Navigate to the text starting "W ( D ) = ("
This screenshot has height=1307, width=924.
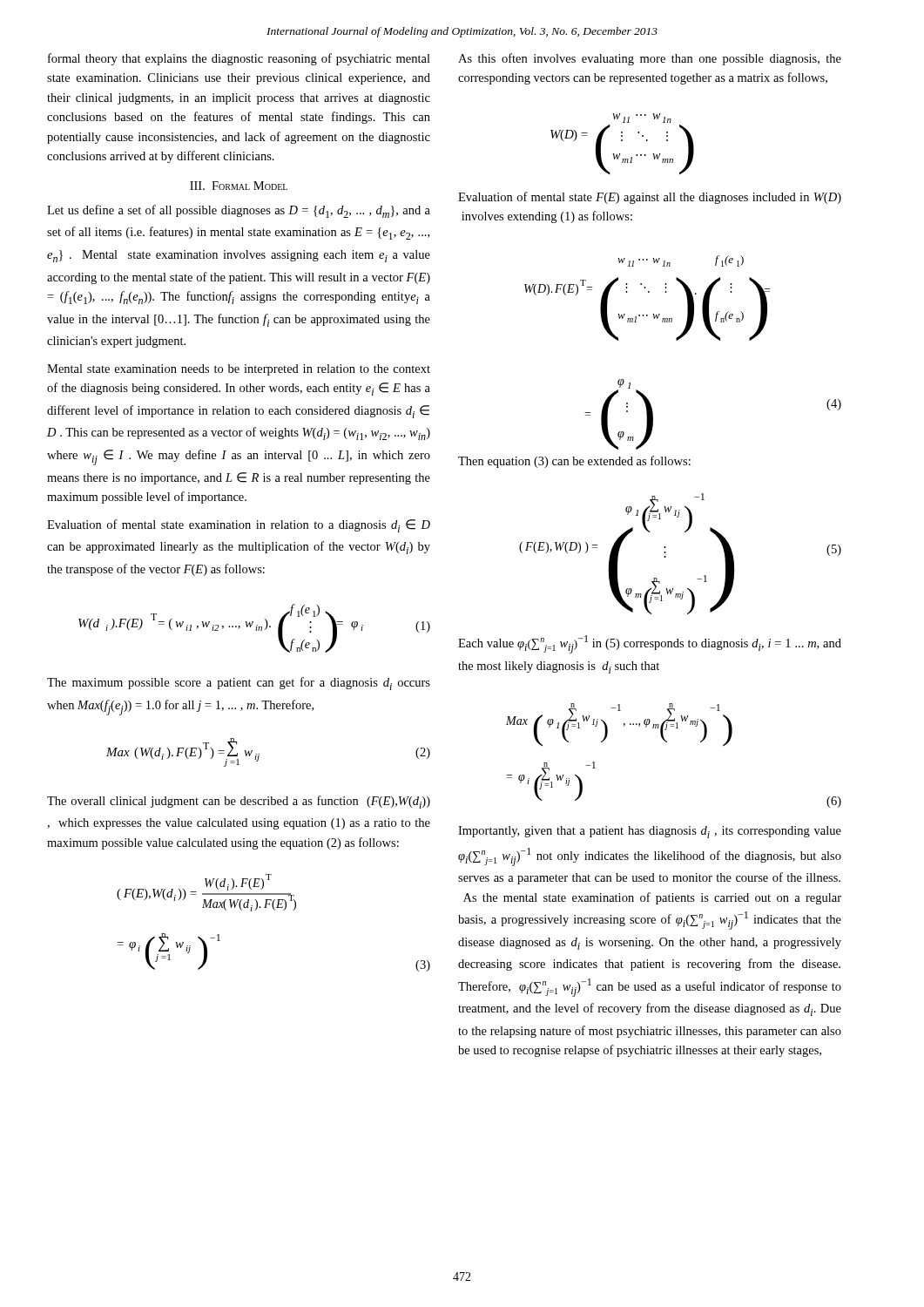coord(650,136)
